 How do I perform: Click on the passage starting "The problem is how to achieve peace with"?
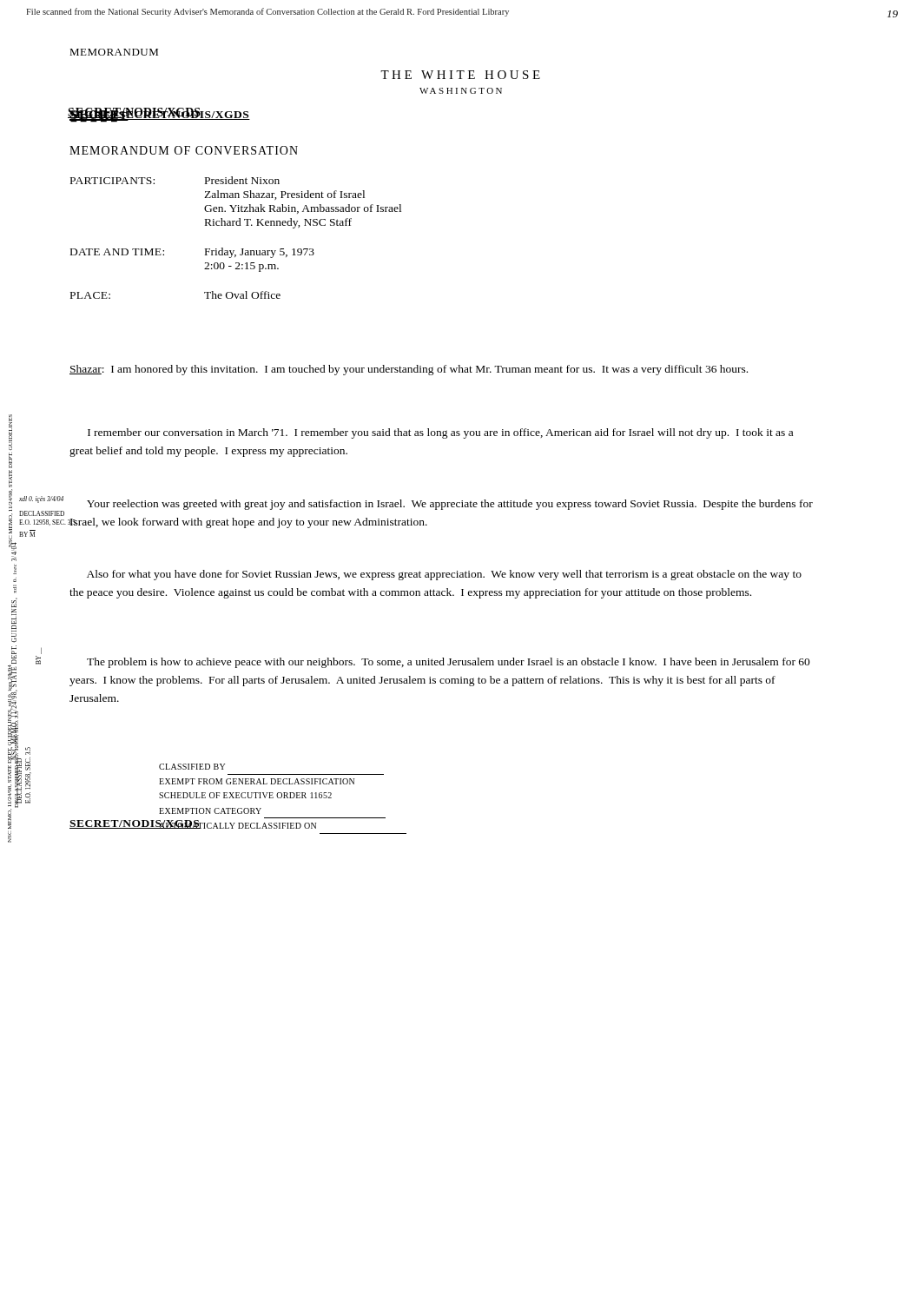pyautogui.click(x=440, y=680)
